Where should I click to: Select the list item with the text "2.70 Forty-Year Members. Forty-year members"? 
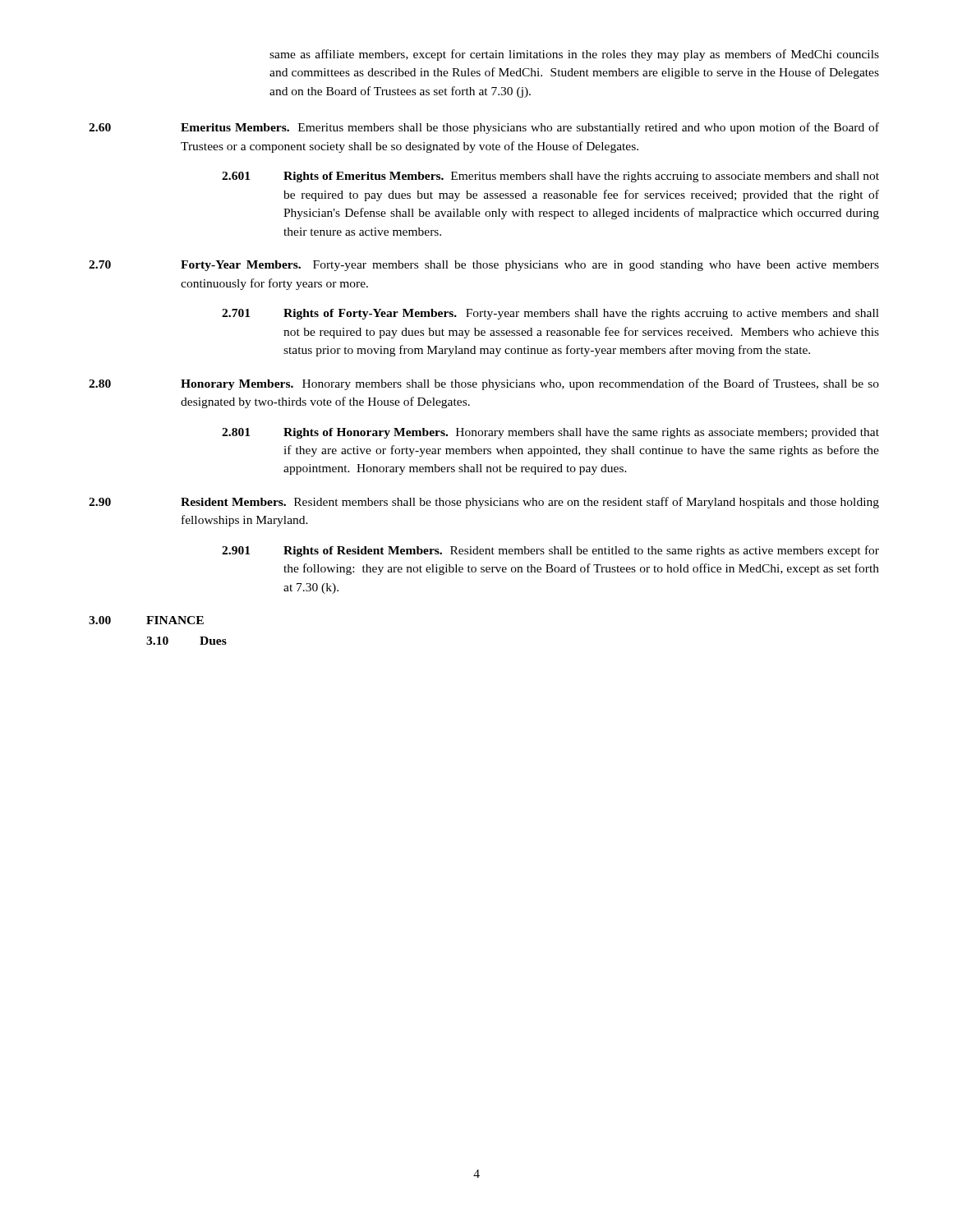pos(484,308)
